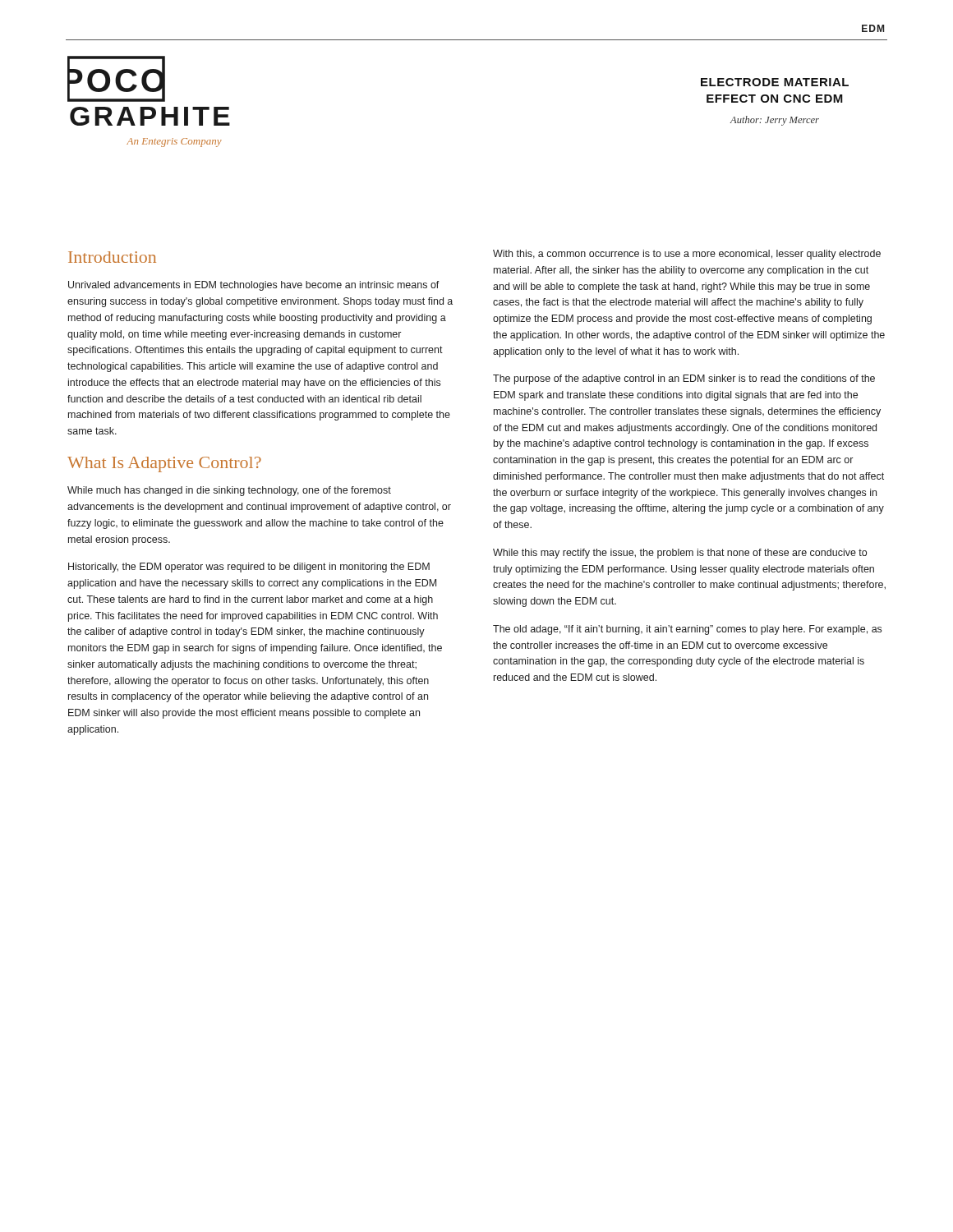Viewport: 953px width, 1232px height.
Task: Locate the block starting "The old adage, “If it ain’t burning, it"
Action: coord(688,653)
